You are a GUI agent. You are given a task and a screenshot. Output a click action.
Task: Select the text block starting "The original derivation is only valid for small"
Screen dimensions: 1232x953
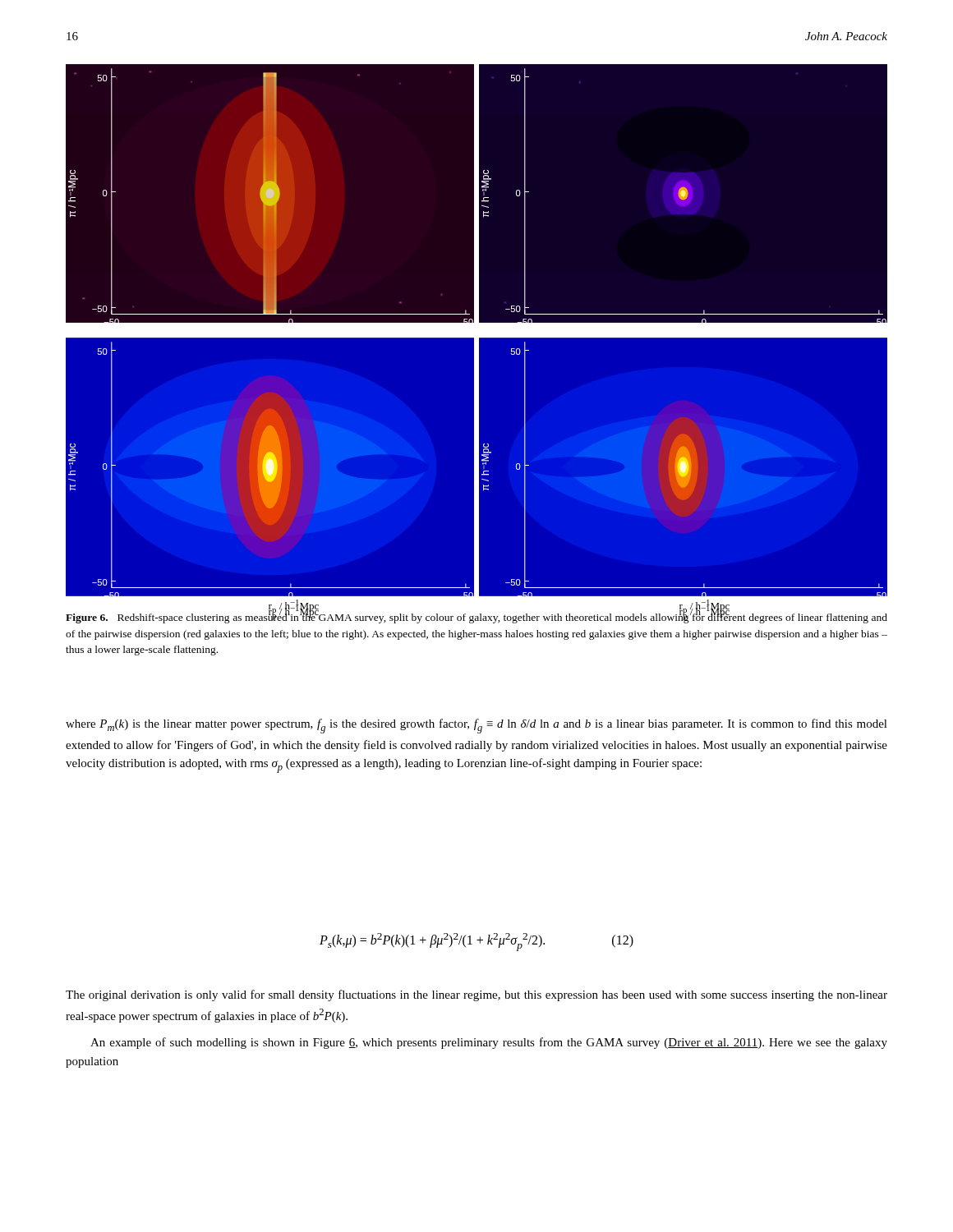476,1028
